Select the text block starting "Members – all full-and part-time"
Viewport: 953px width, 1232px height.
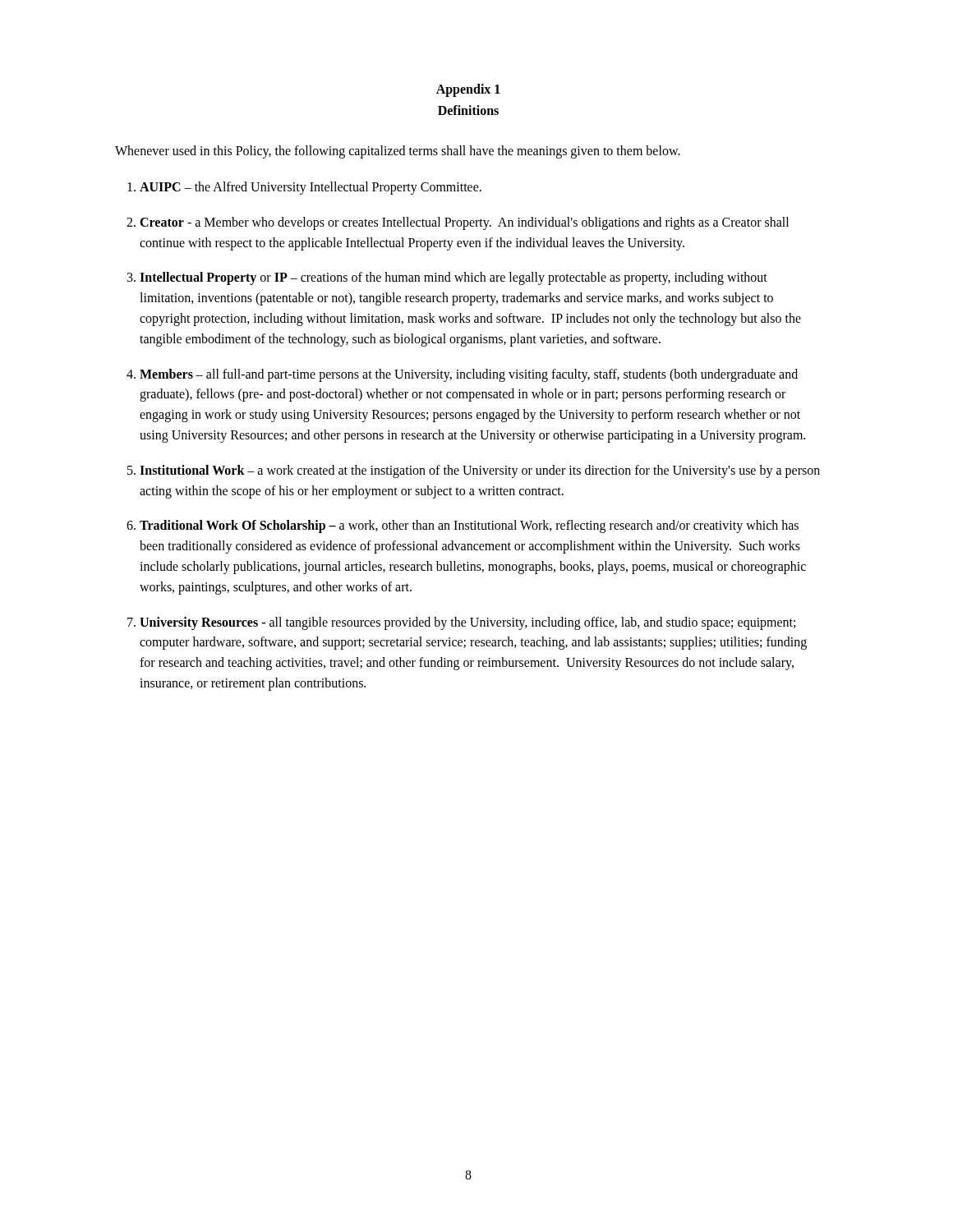473,404
